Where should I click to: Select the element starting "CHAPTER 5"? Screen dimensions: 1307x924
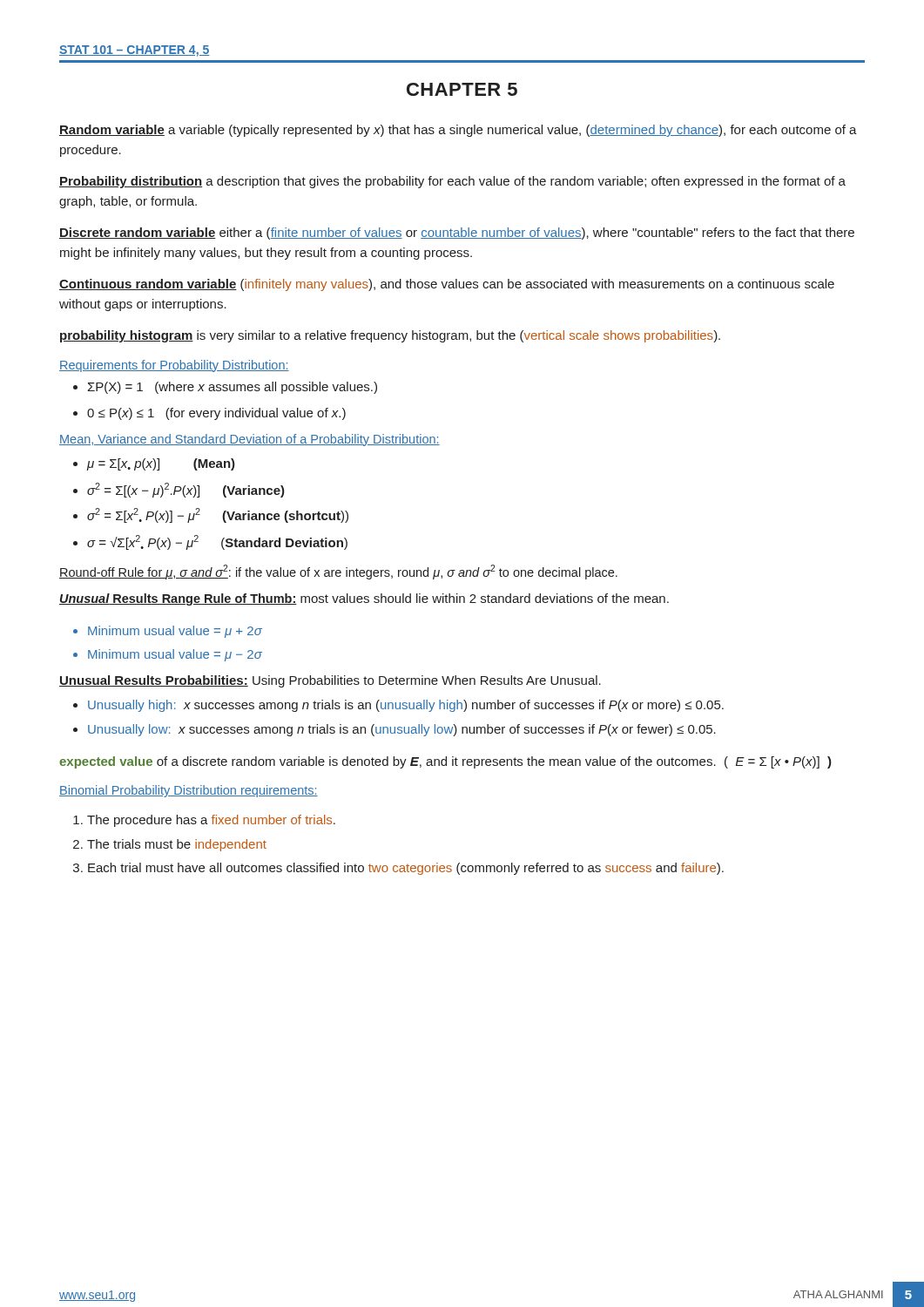[462, 89]
